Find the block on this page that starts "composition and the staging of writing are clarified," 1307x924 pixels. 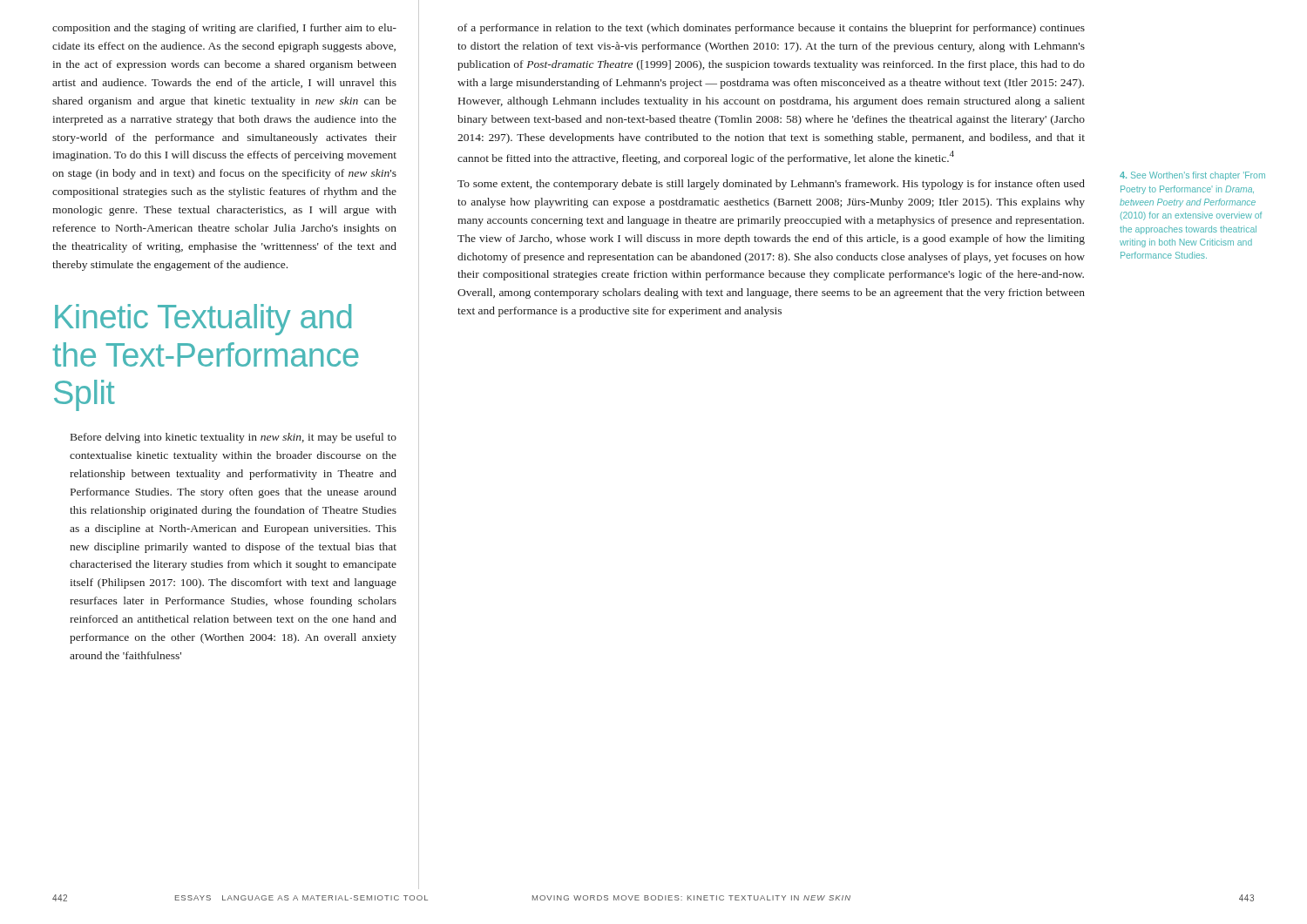point(224,147)
